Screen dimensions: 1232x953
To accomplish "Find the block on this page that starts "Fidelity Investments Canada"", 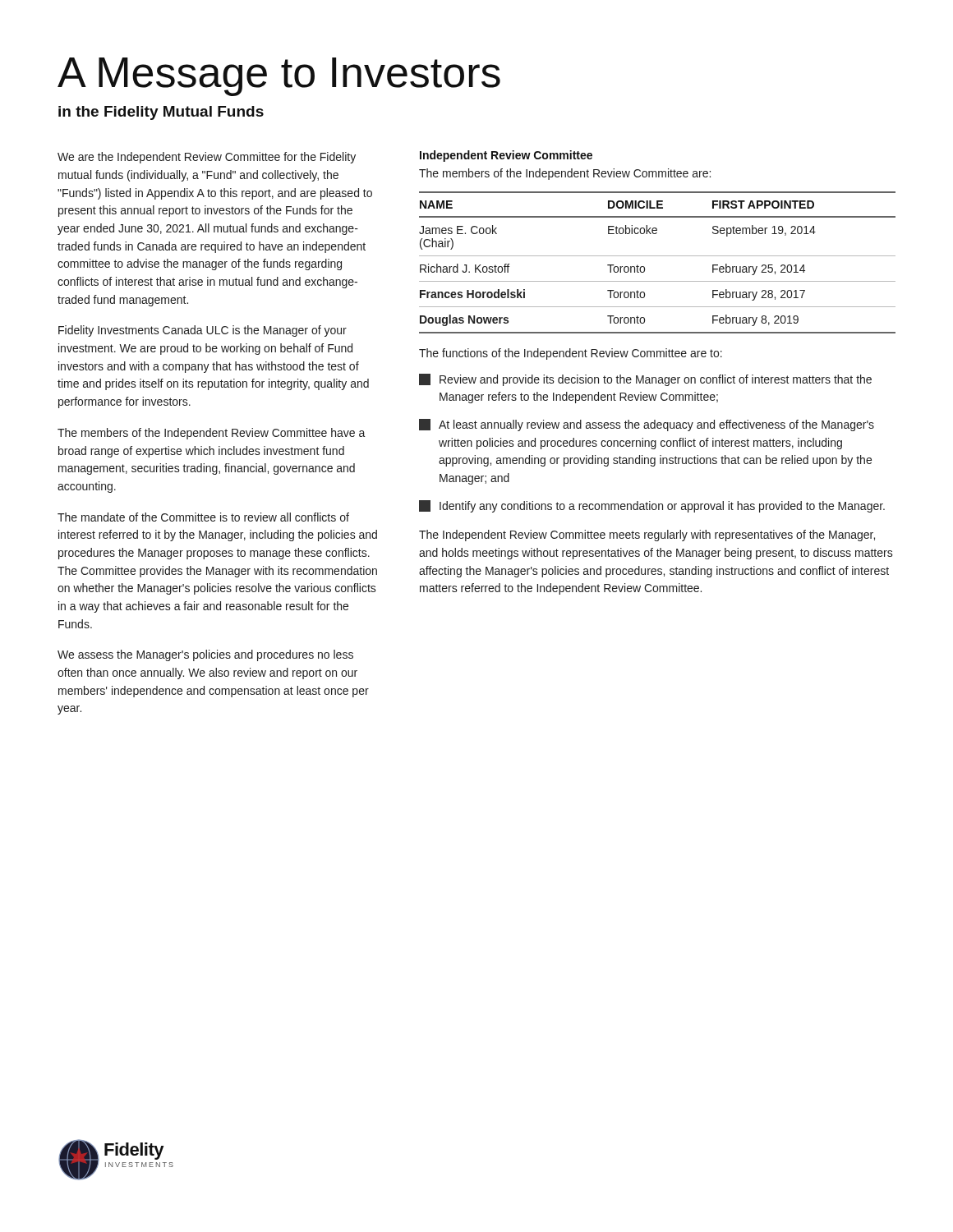I will click(x=218, y=367).
